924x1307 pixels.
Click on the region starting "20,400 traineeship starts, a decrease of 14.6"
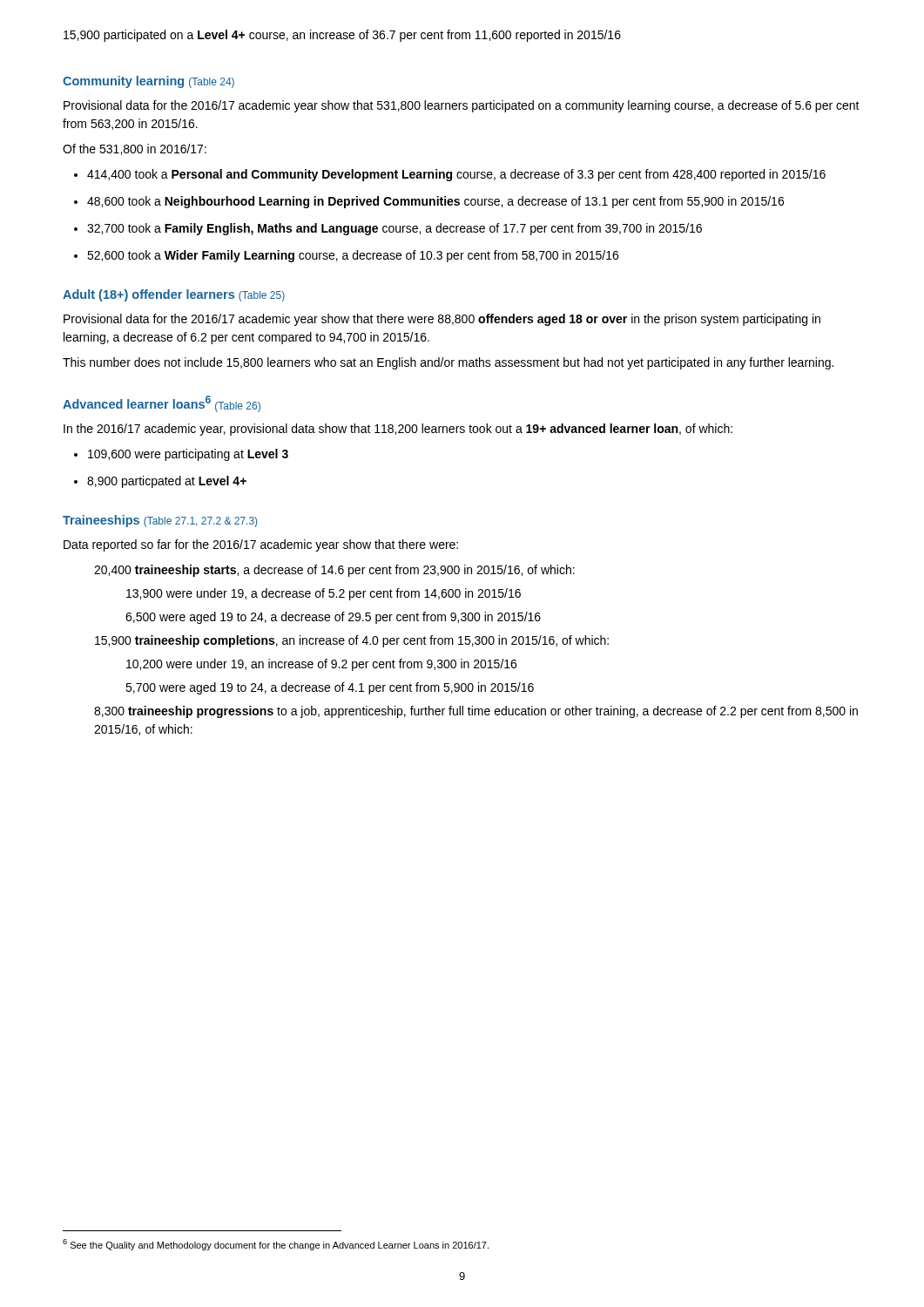[478, 570]
